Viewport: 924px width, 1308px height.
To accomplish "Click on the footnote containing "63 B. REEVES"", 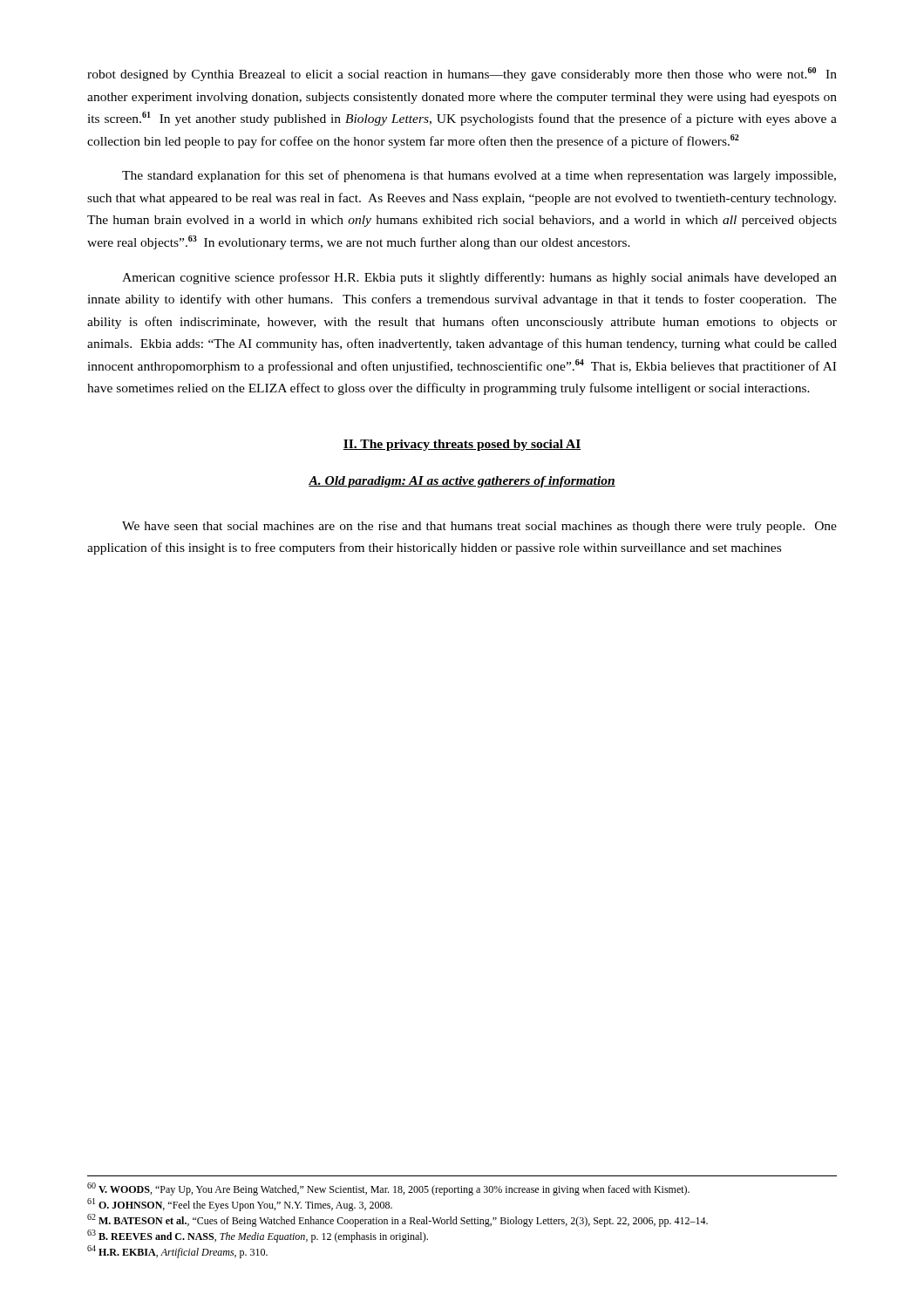I will pos(258,1236).
